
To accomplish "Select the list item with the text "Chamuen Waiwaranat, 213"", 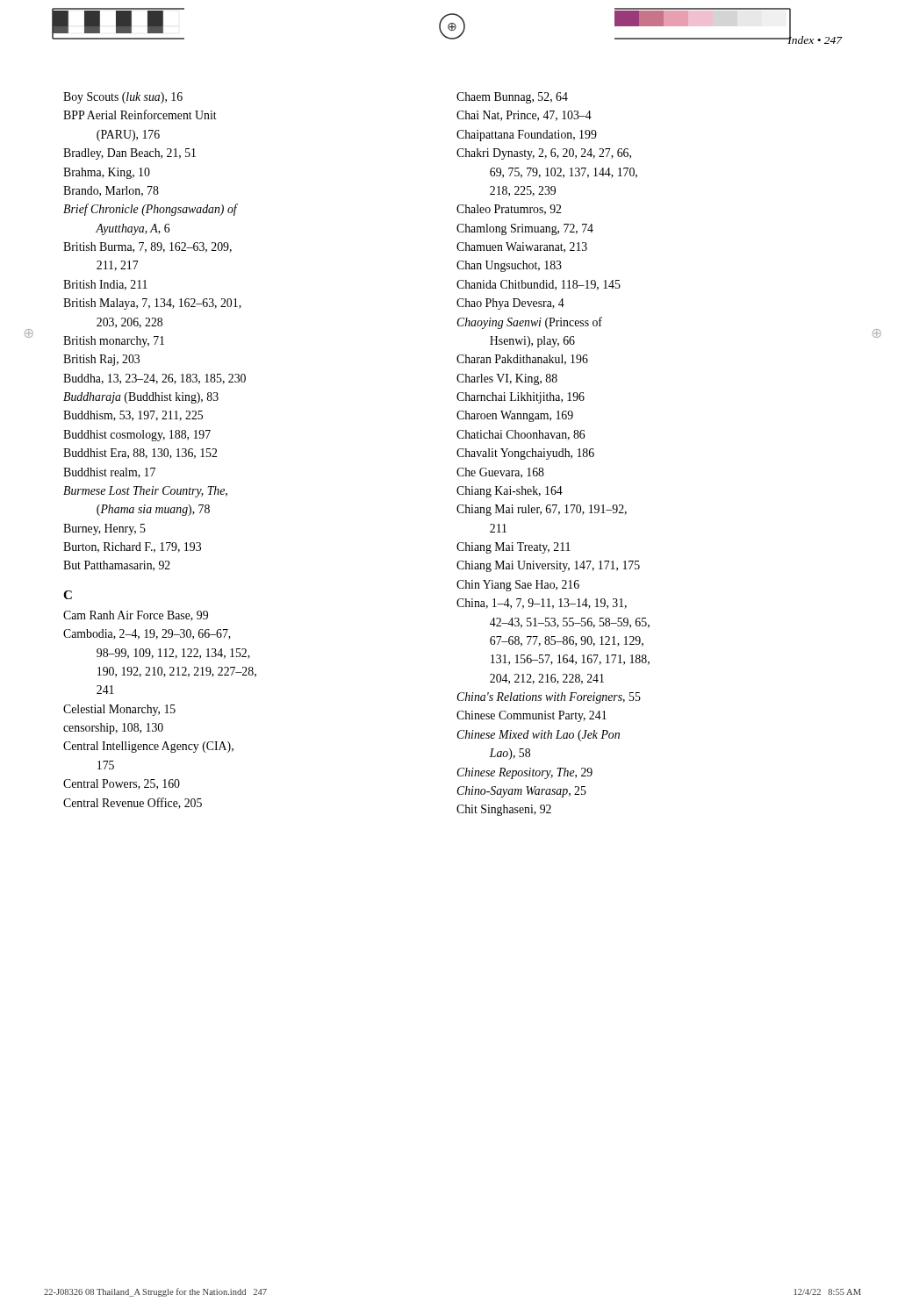I will coord(522,247).
